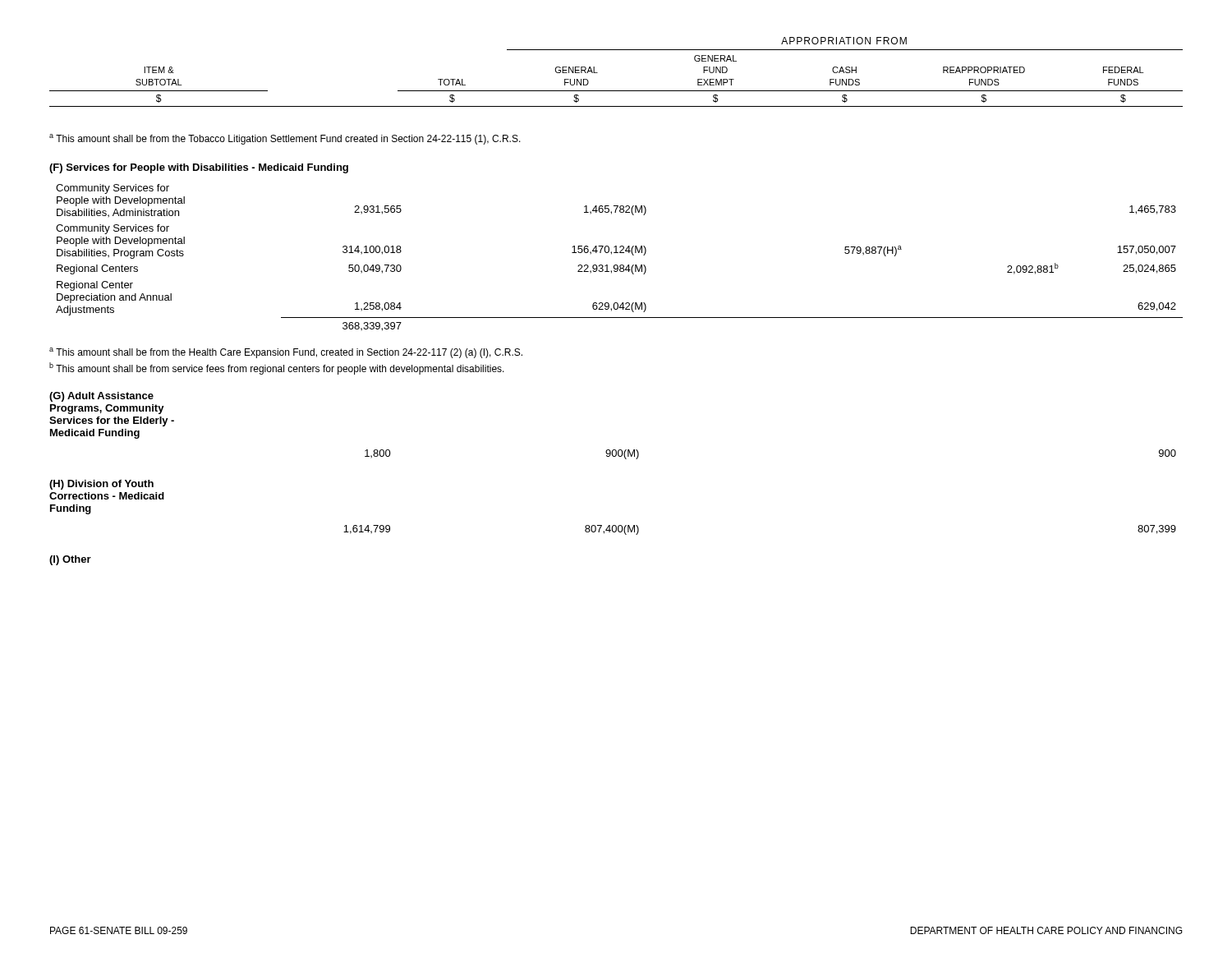
Task: Find the footnote that reads "b This amount shall"
Action: click(277, 368)
